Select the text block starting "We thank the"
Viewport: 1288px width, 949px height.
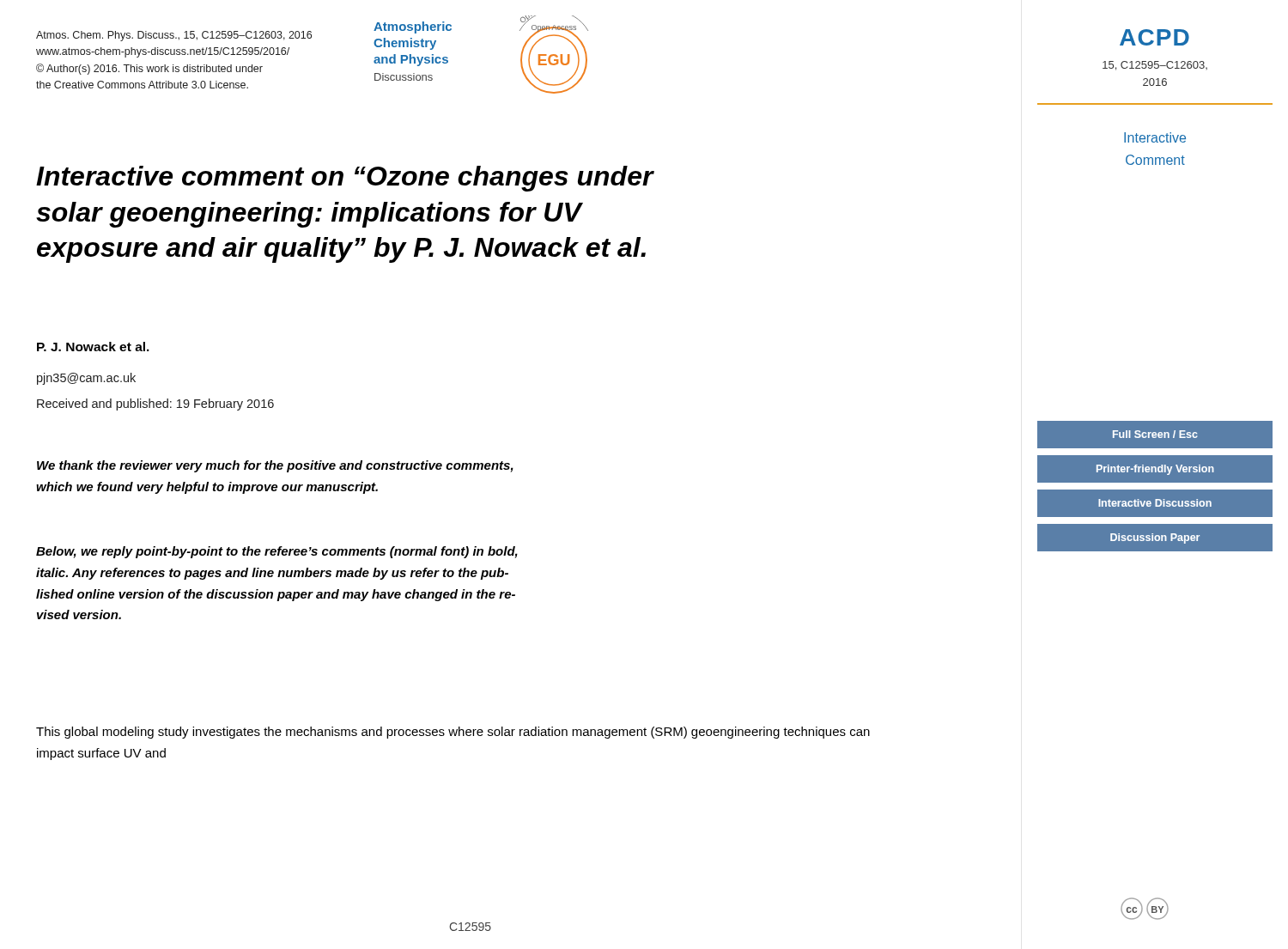click(275, 476)
